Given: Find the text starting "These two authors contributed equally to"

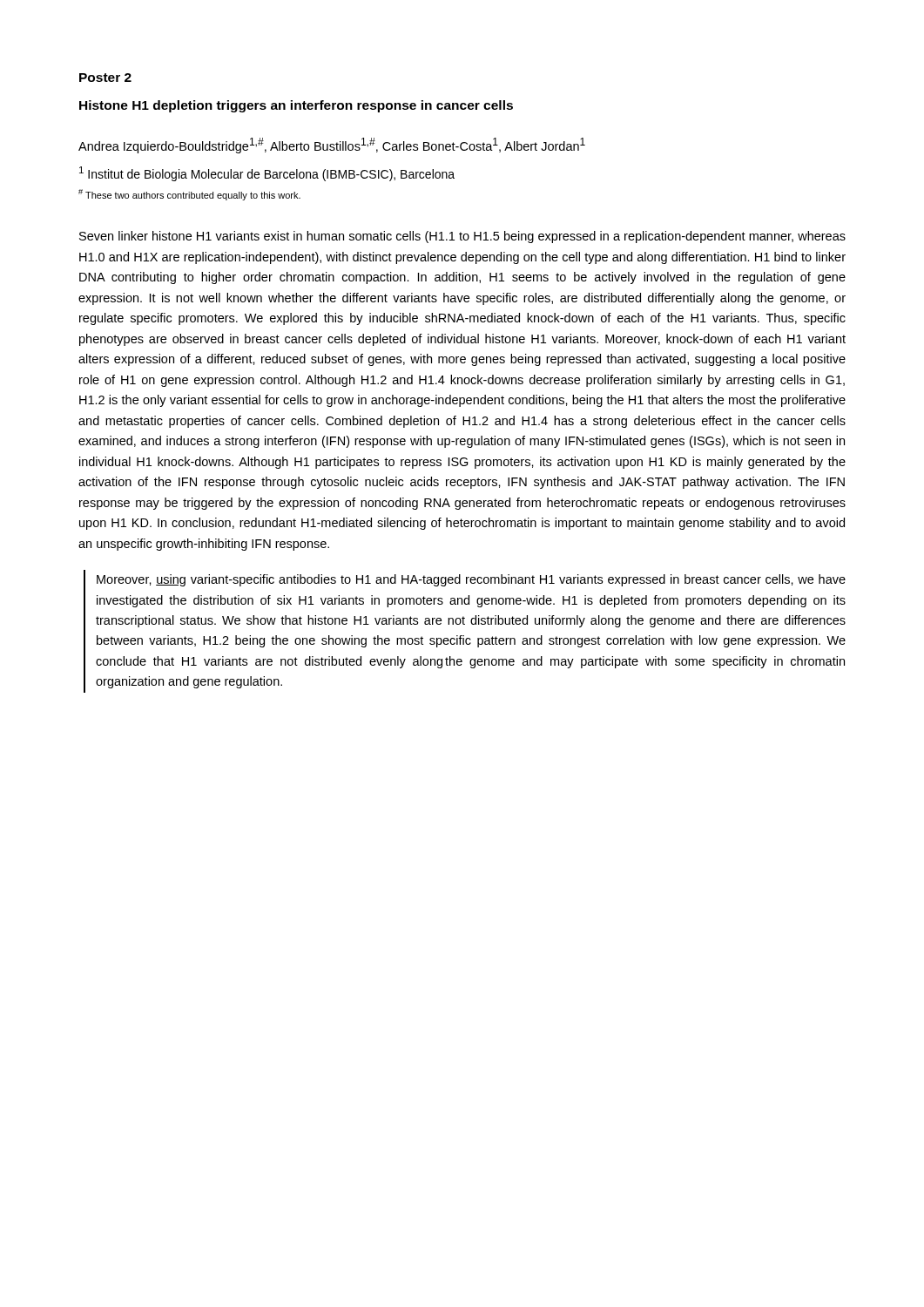Looking at the screenshot, I should (190, 194).
